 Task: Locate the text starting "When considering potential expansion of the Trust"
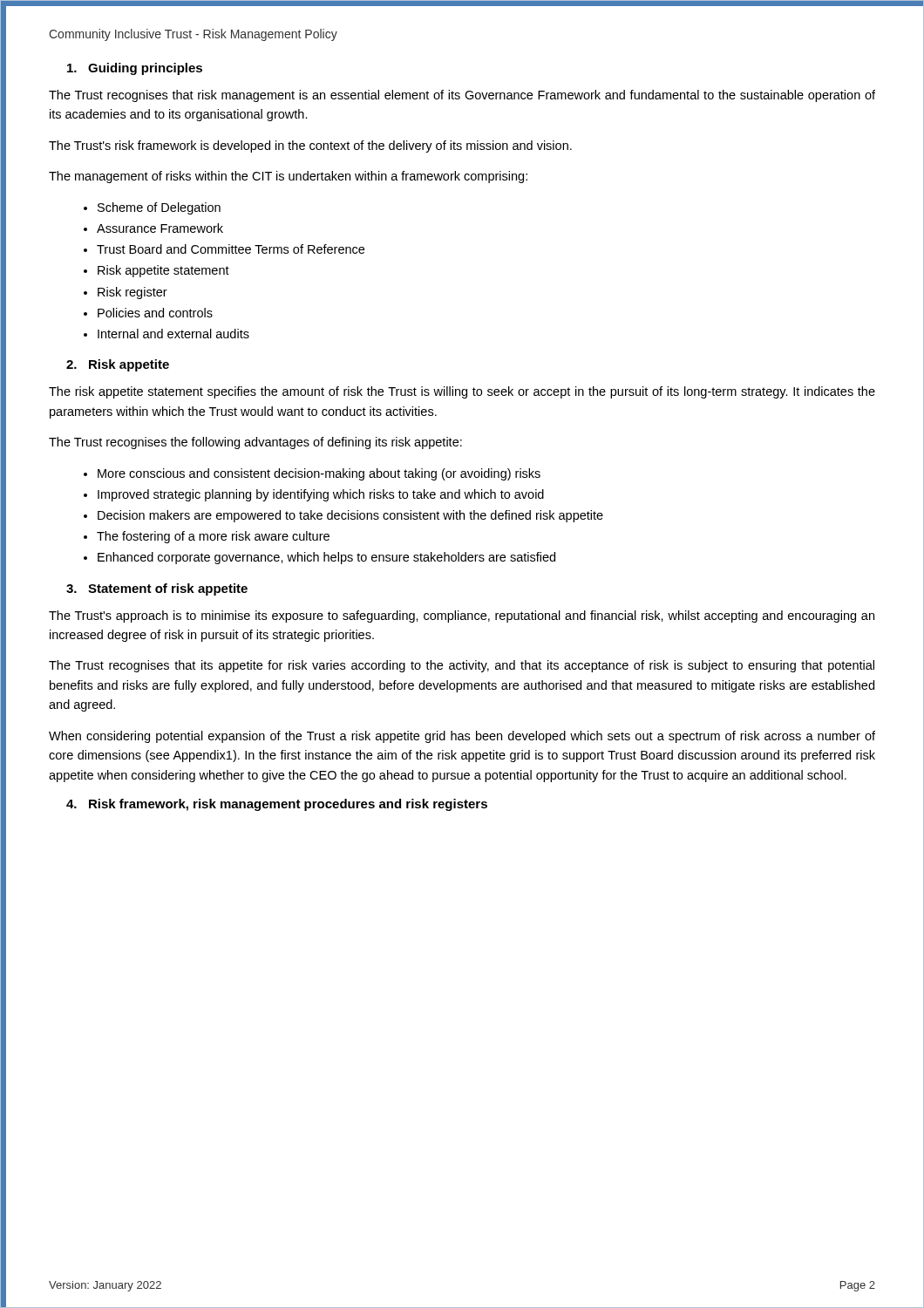462,755
